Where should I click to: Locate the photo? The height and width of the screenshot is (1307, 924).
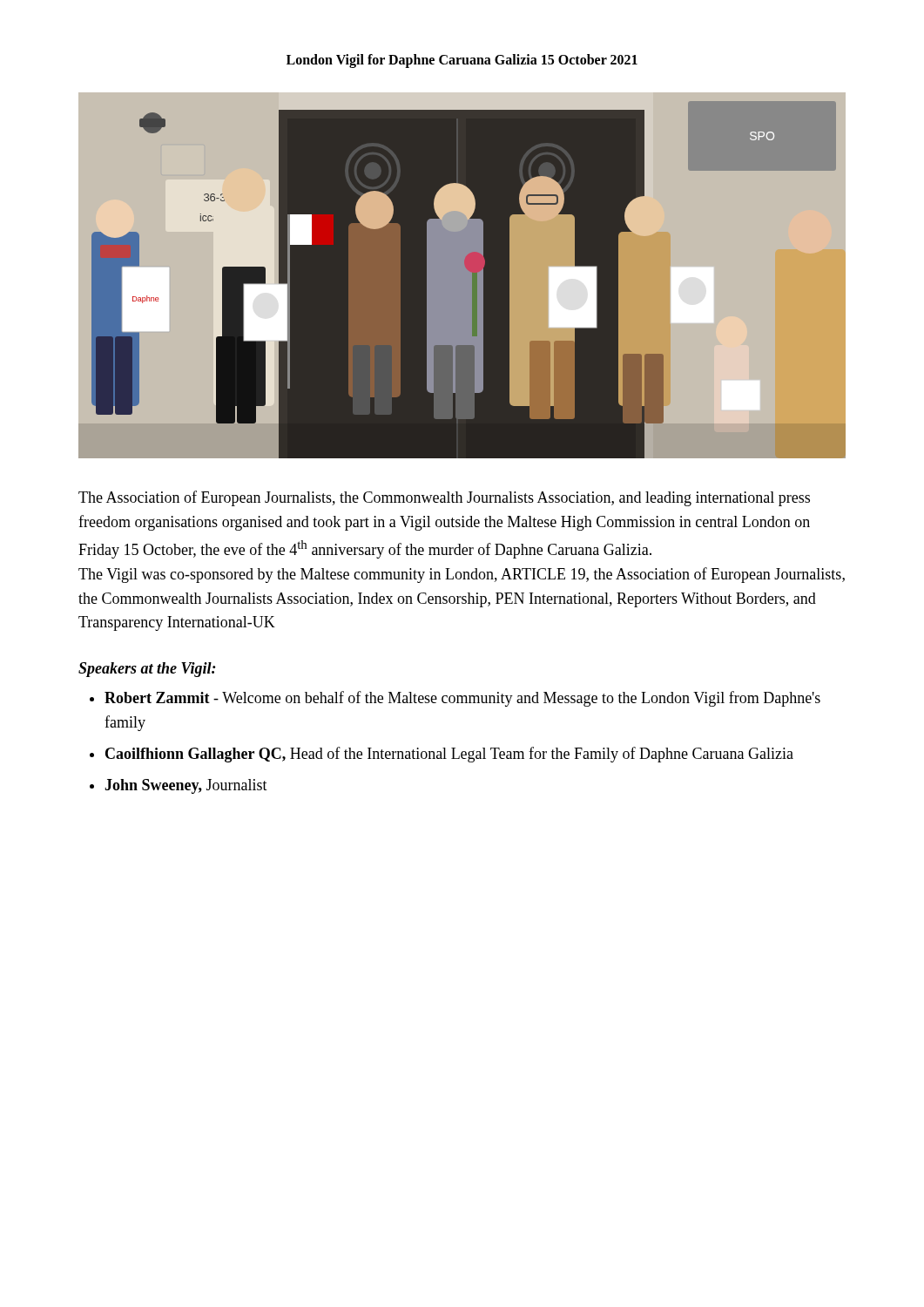click(462, 277)
